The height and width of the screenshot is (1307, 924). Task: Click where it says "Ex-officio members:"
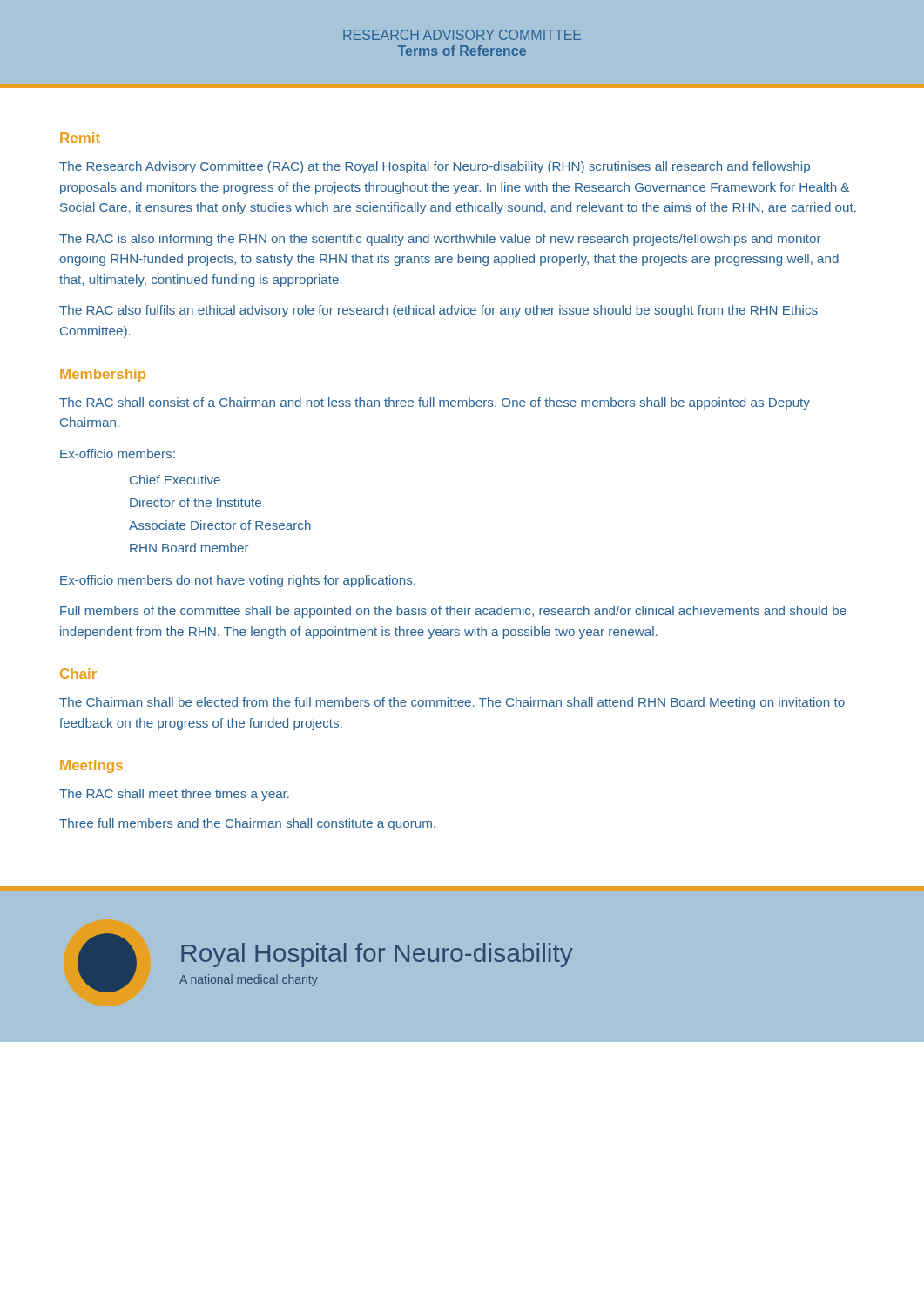coord(118,453)
